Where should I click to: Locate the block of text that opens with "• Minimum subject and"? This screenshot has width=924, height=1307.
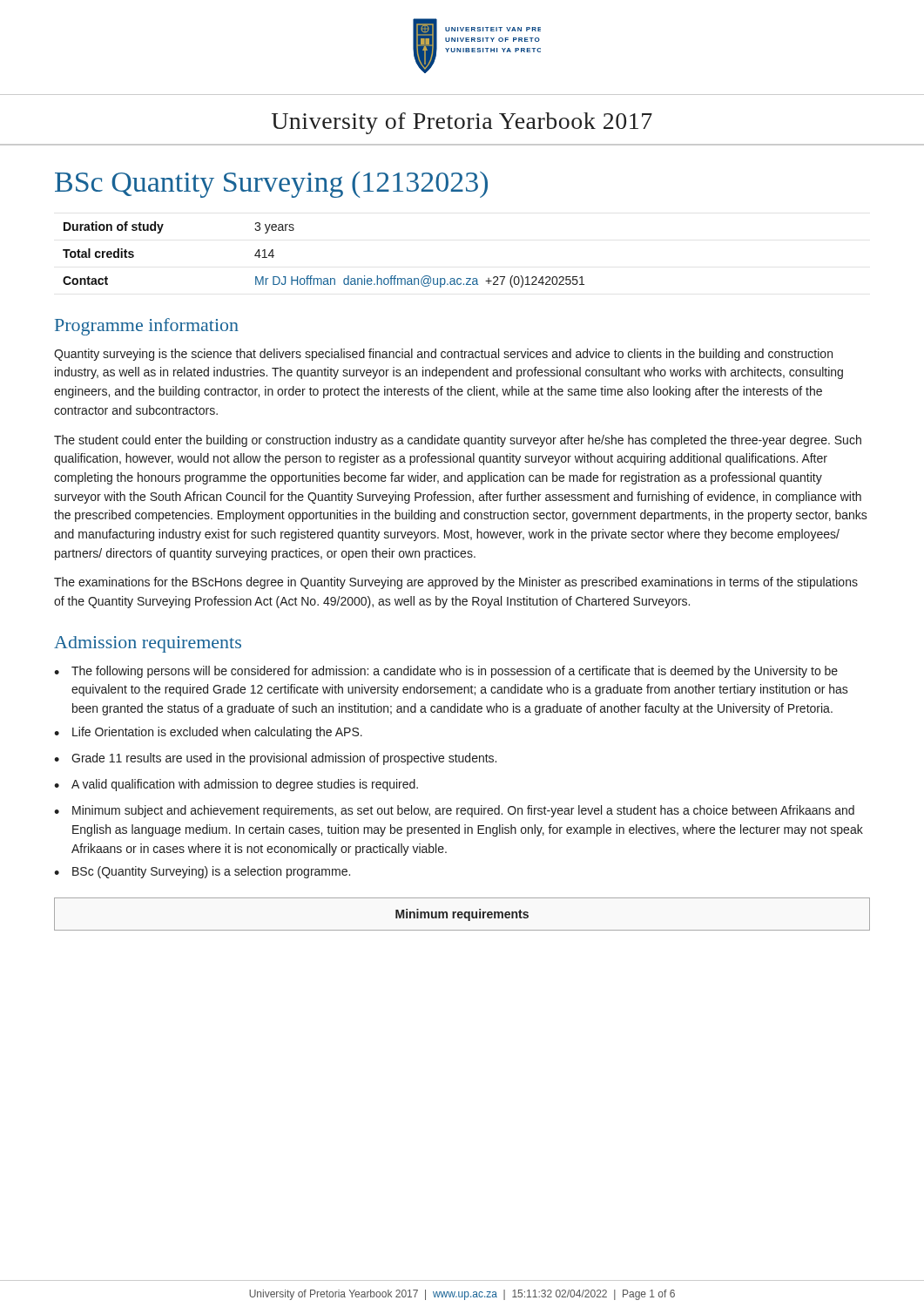coord(462,830)
